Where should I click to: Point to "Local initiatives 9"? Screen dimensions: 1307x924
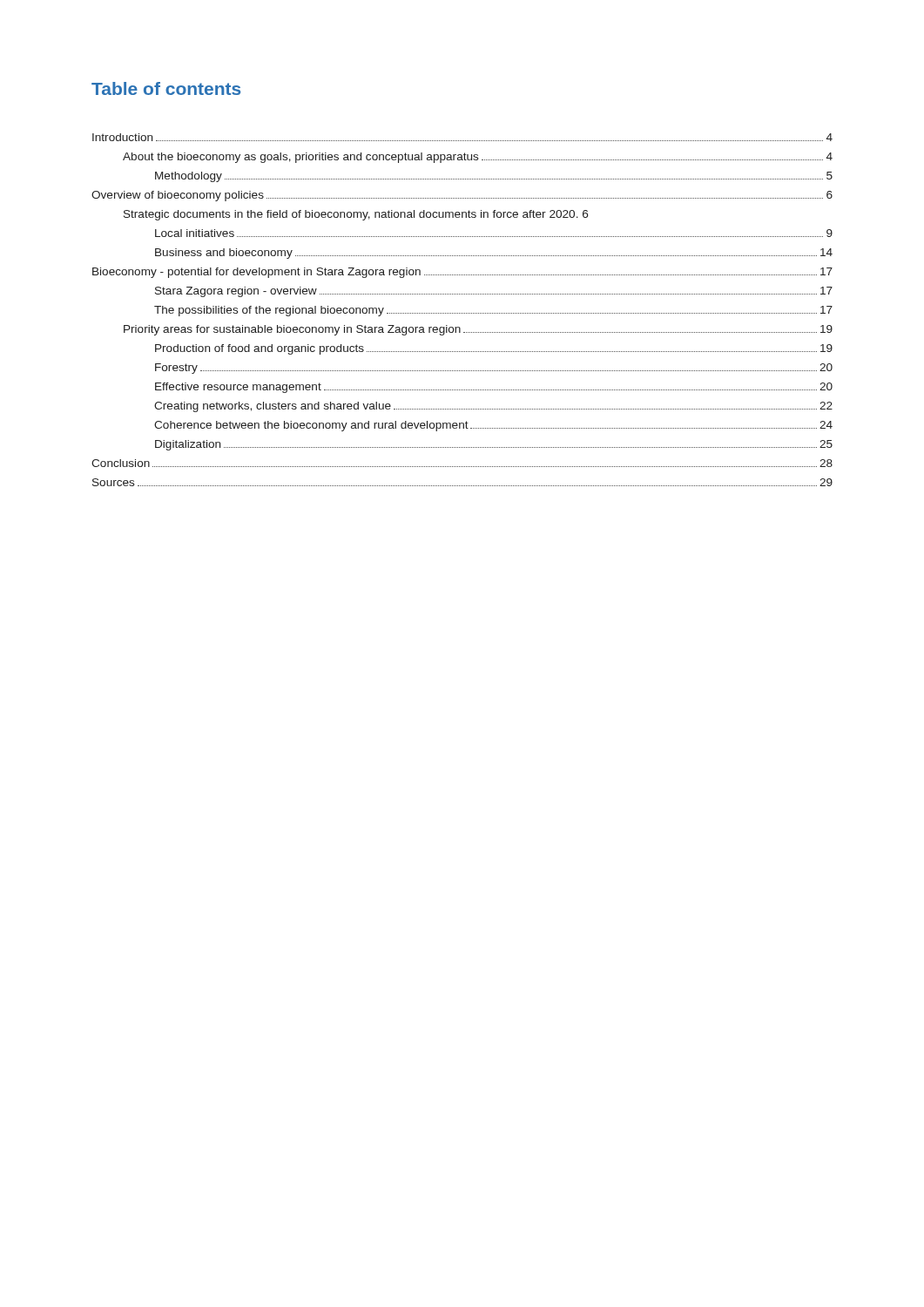493,233
